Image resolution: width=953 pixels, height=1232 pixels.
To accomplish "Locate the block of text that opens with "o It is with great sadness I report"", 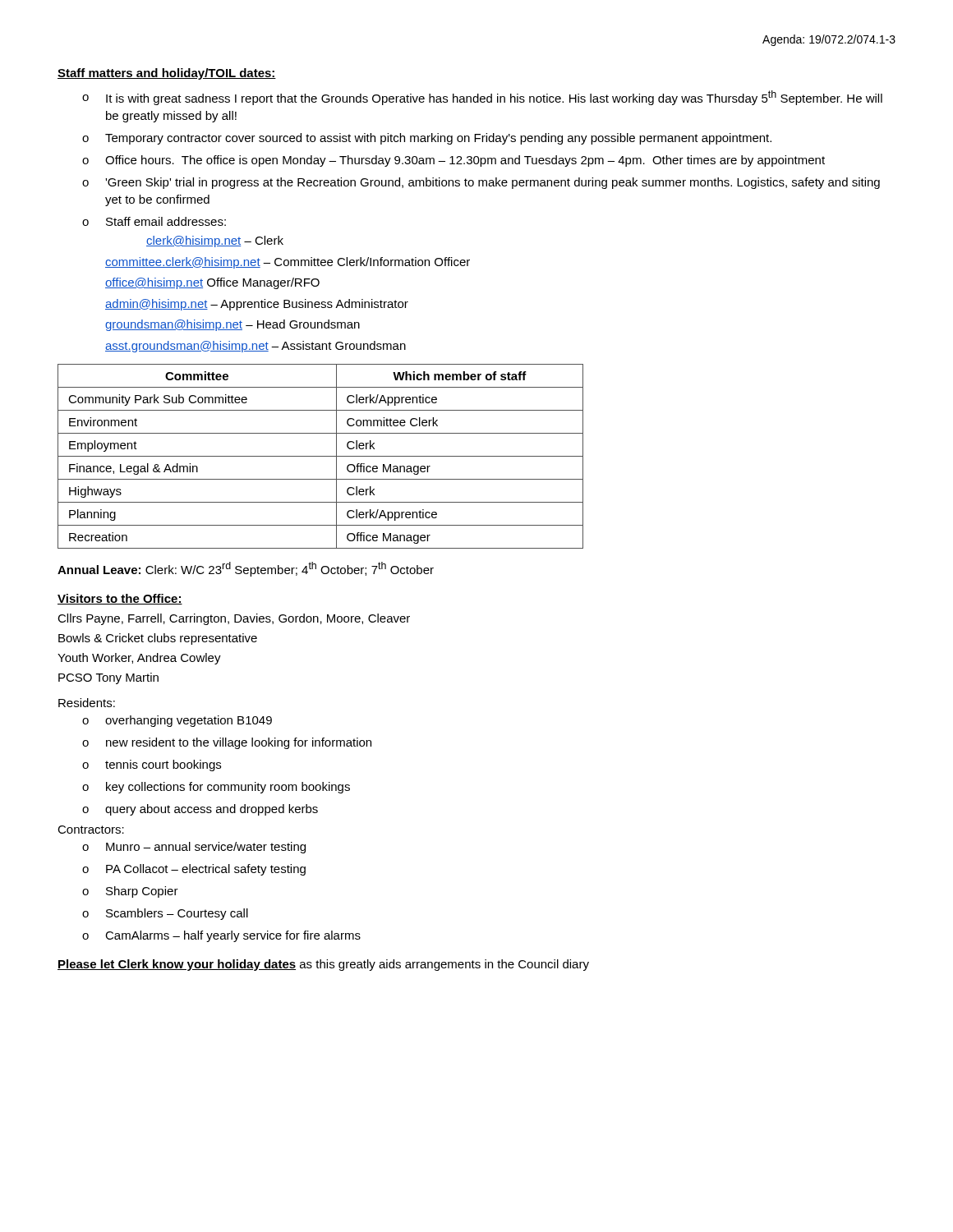I will (489, 106).
